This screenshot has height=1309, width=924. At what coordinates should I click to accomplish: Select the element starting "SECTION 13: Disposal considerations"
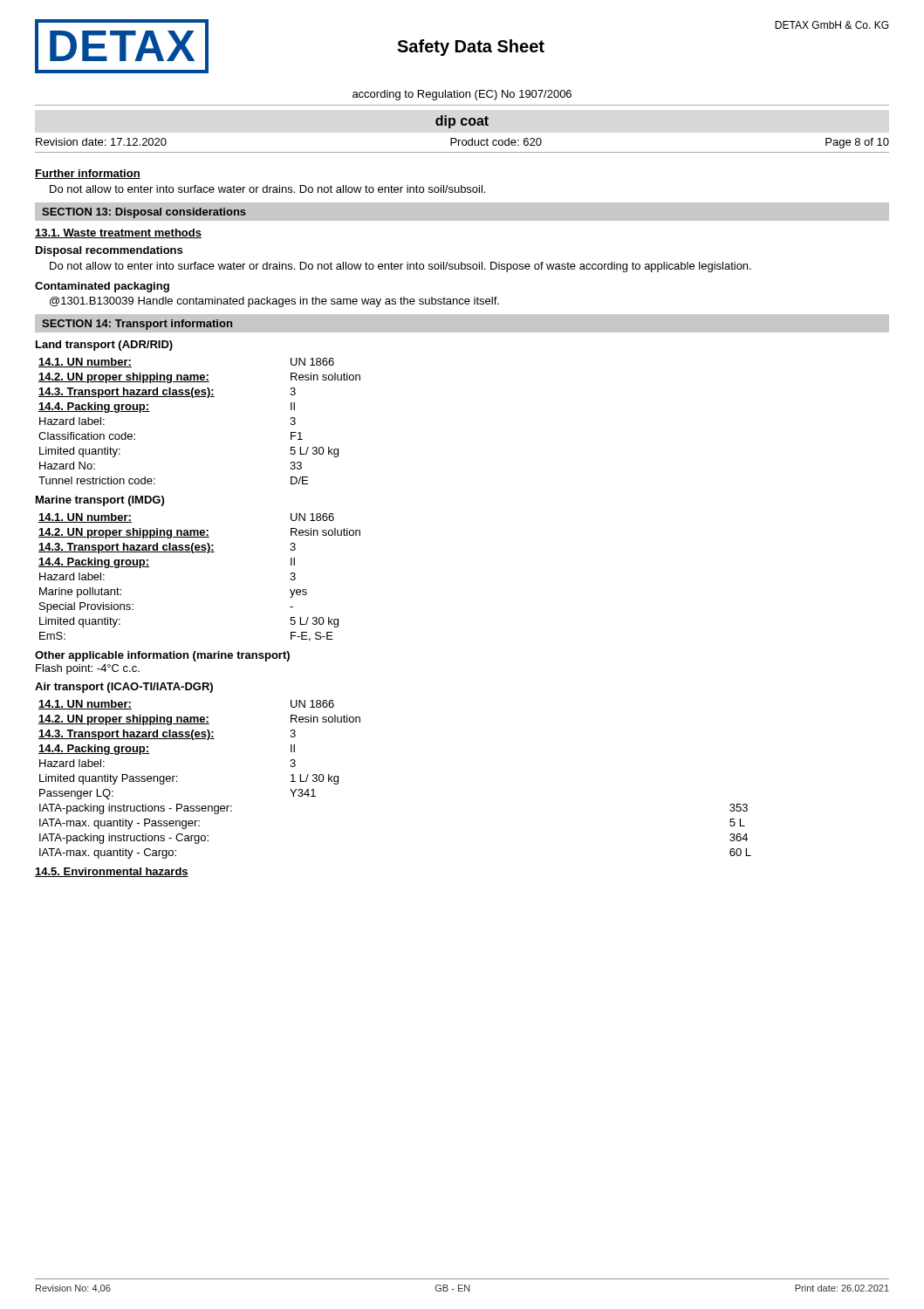pyautogui.click(x=144, y=212)
